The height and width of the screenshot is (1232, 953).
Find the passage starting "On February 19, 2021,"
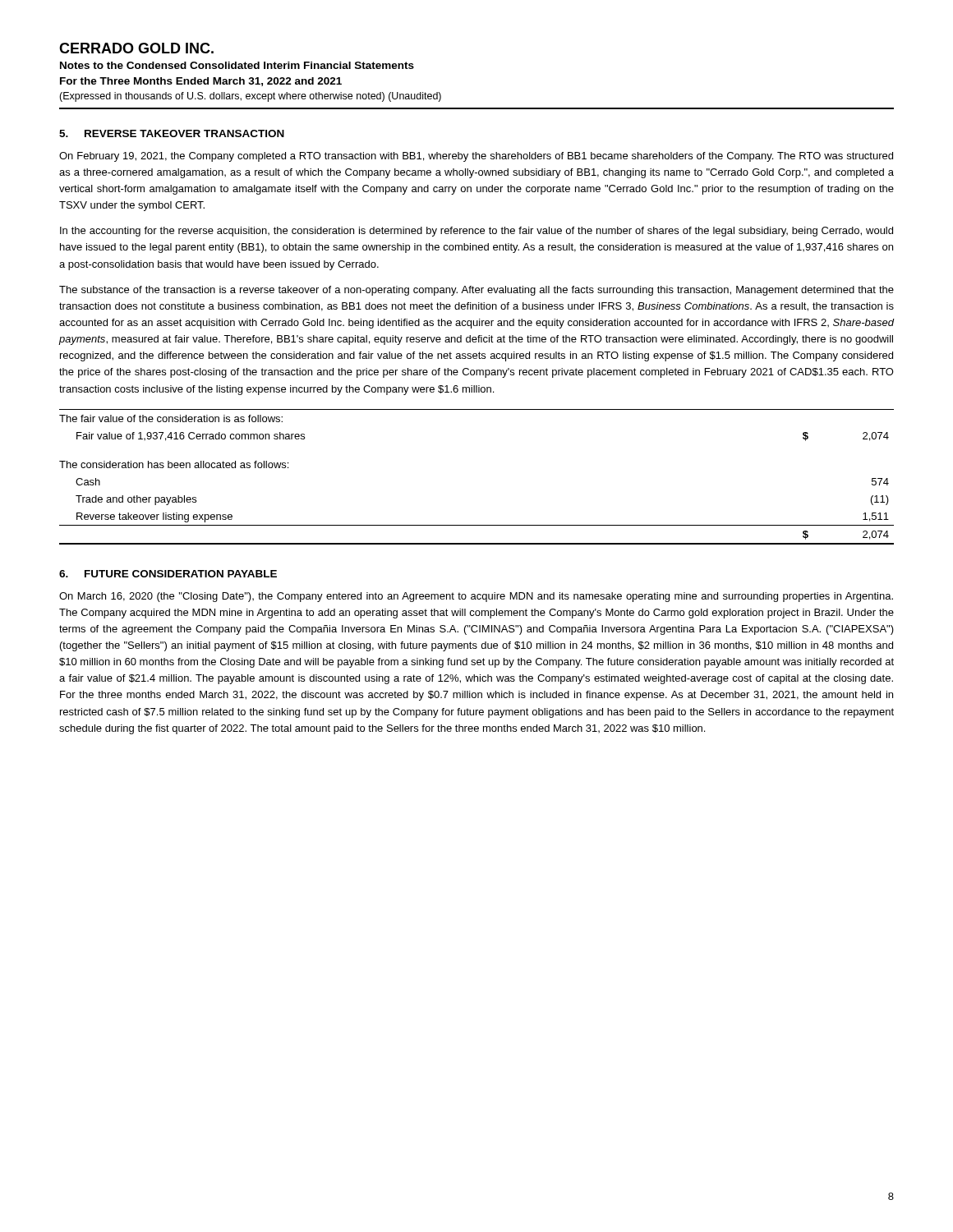pos(476,180)
